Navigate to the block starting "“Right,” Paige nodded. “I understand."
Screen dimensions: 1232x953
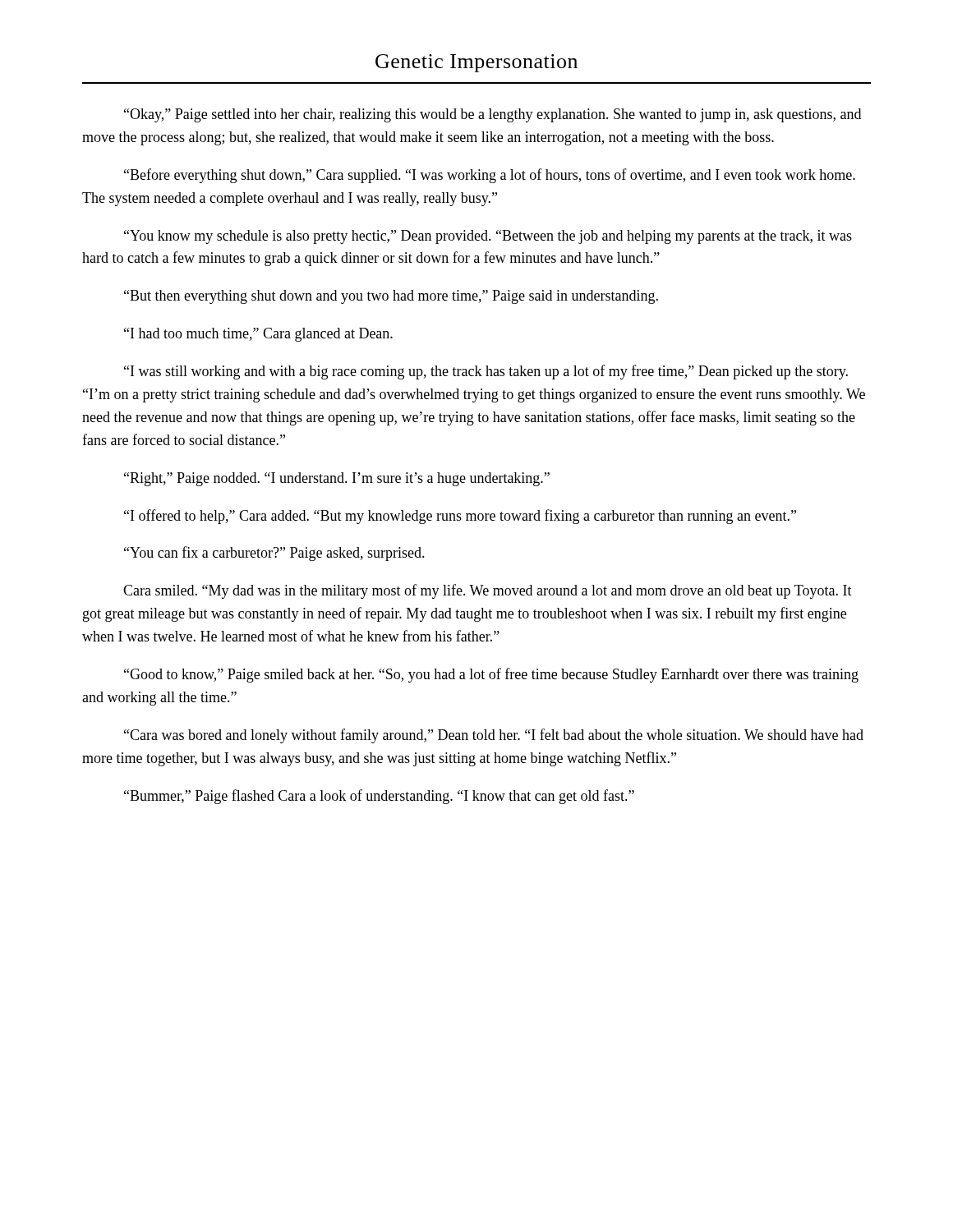(x=337, y=478)
